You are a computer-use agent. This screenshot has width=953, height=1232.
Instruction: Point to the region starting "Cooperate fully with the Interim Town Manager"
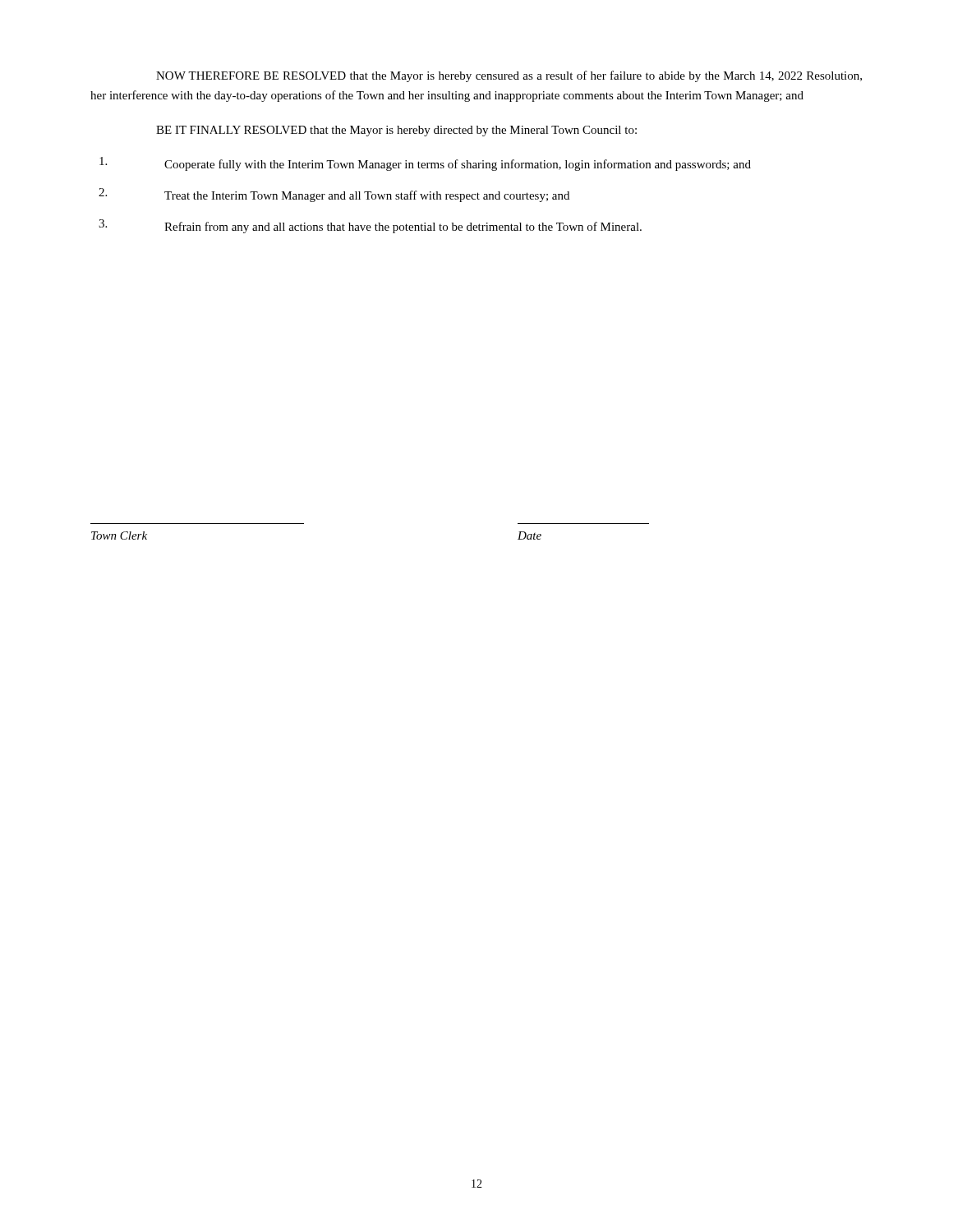tap(476, 164)
